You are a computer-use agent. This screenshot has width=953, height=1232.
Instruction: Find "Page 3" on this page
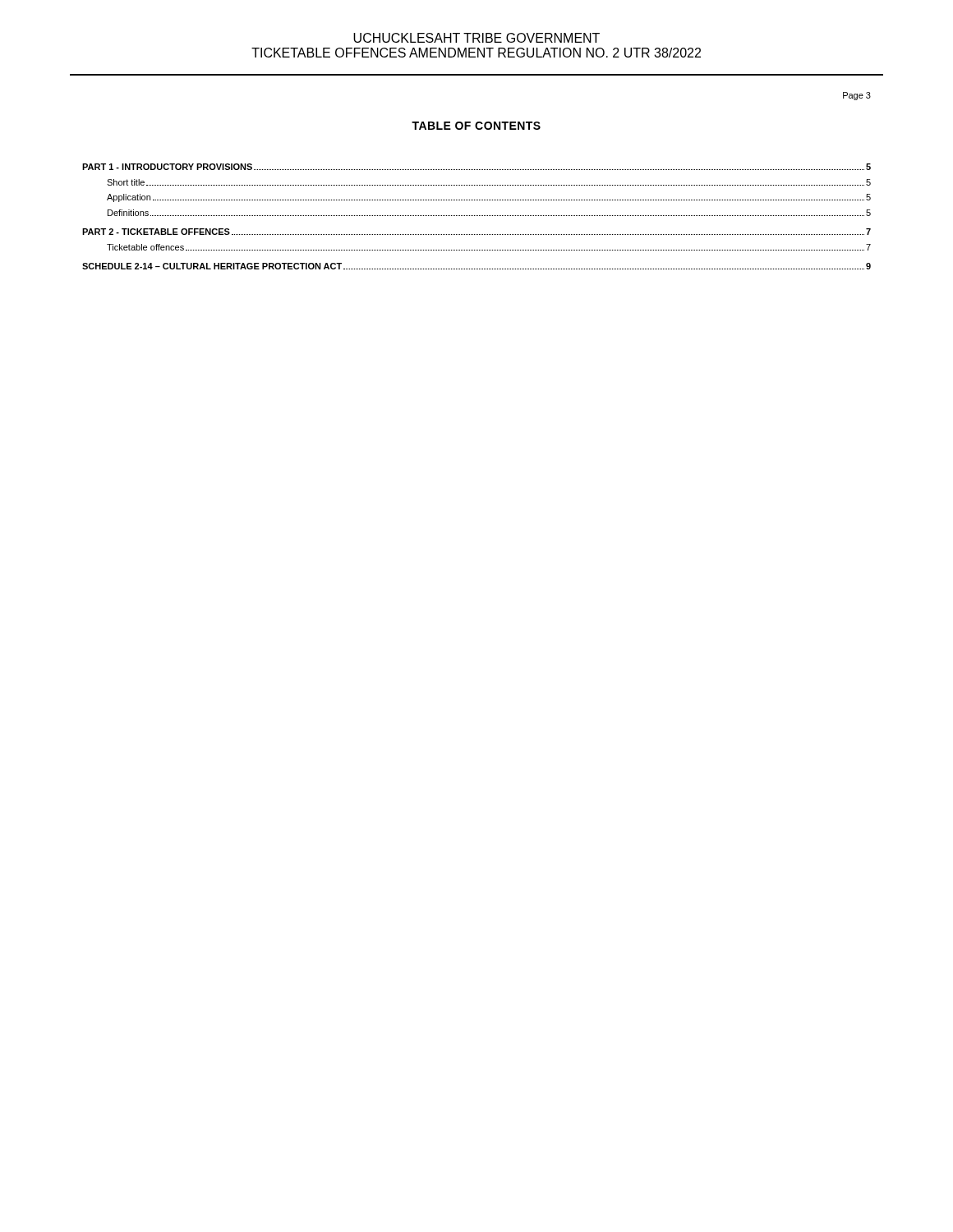click(x=857, y=95)
